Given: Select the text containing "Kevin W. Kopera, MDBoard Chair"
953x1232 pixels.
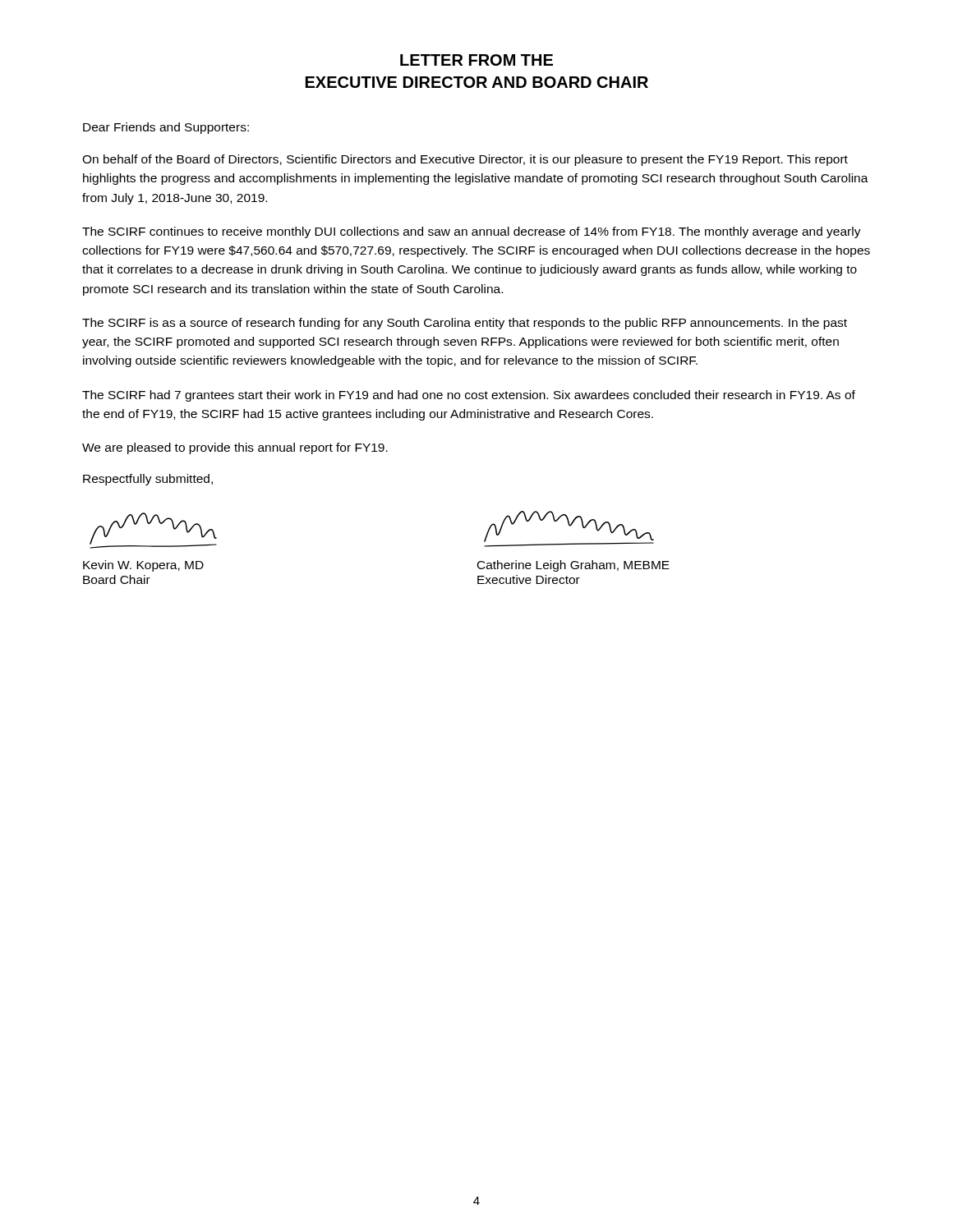Looking at the screenshot, I should 143,572.
